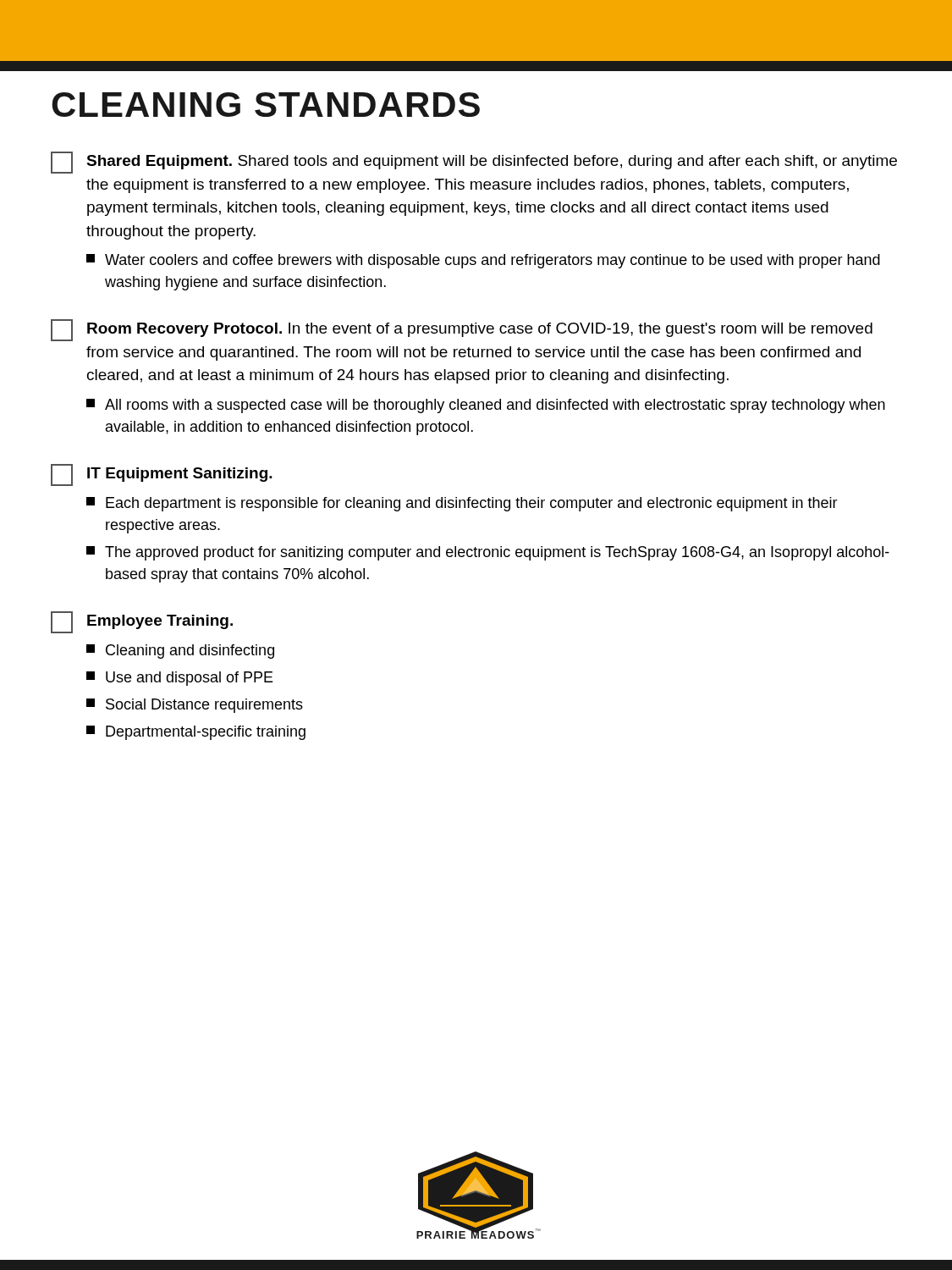This screenshot has height=1270, width=952.
Task: Select the text starting "Shared Equipment. Shared tools and"
Action: [x=474, y=163]
